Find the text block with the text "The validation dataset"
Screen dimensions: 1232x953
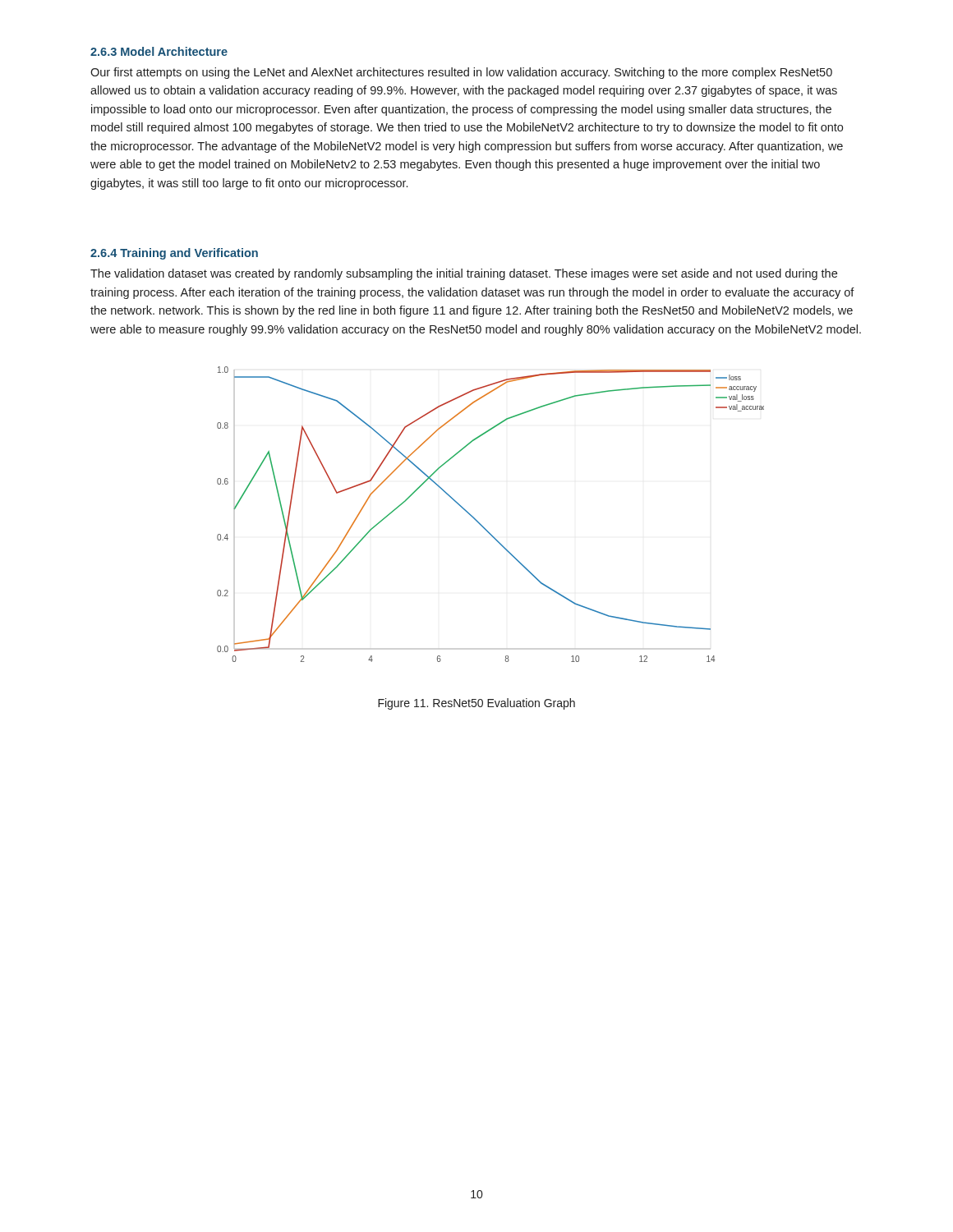(x=476, y=301)
